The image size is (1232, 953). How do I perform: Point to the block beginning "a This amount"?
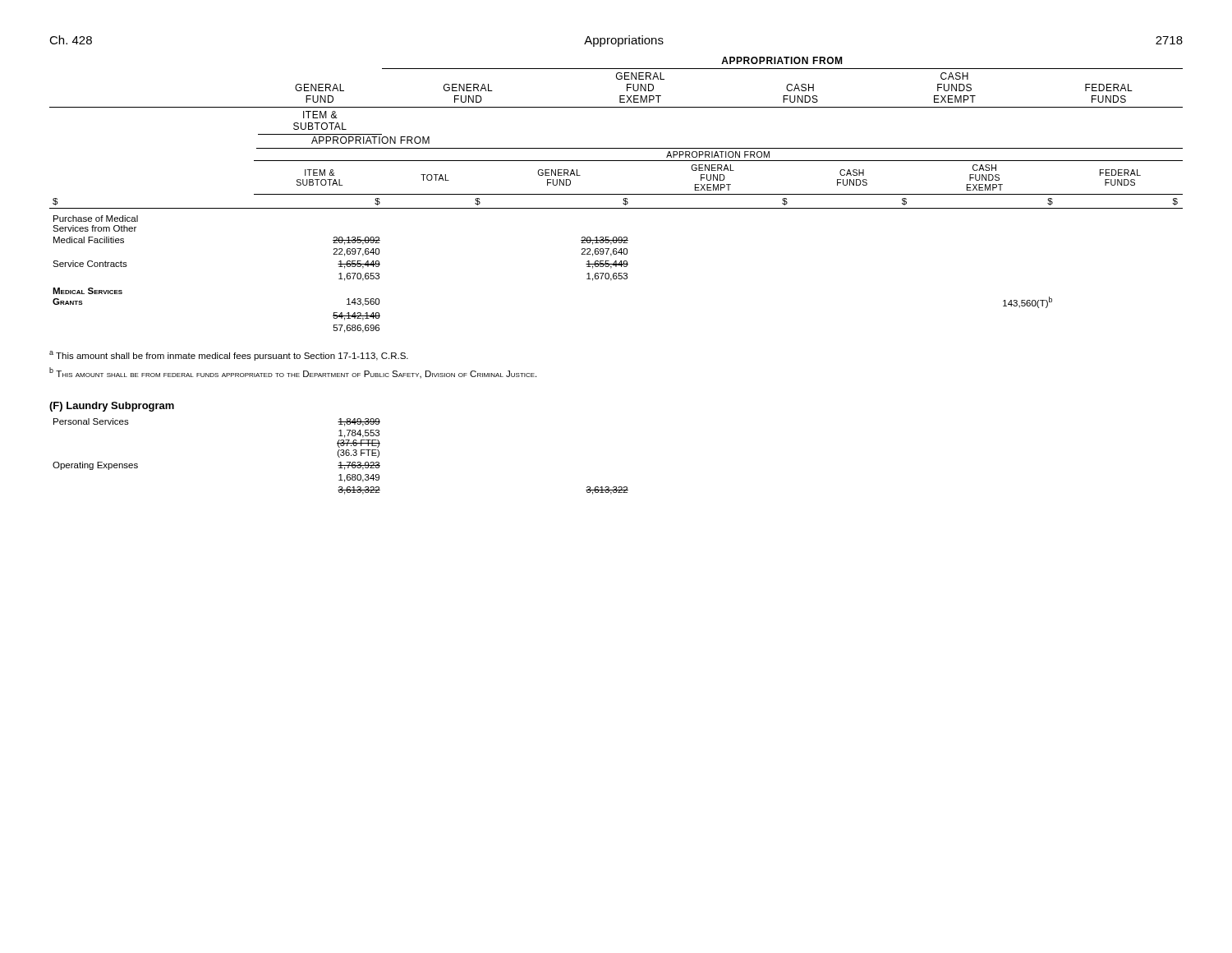point(229,354)
